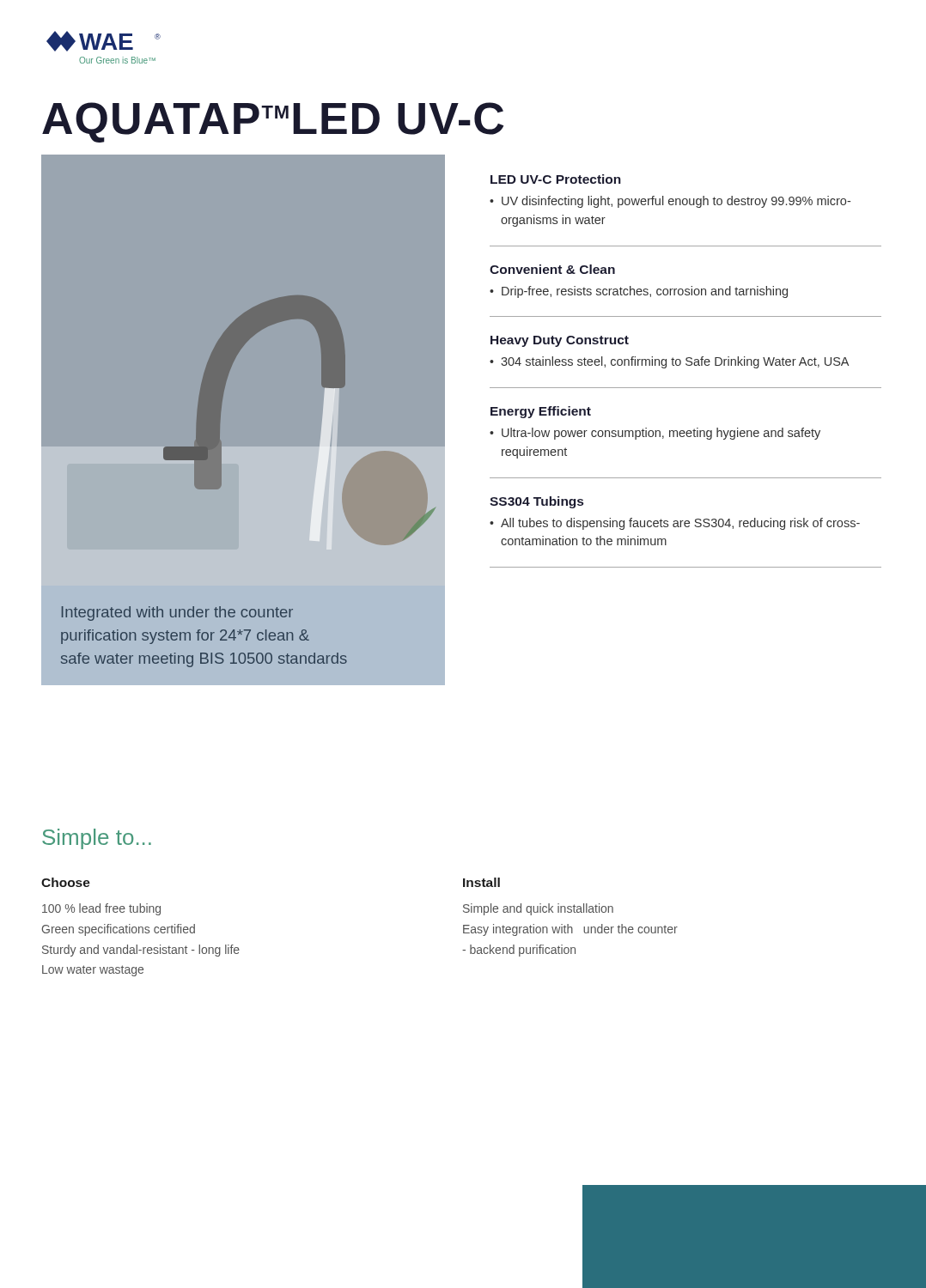Locate the passage starting "LED UV-C Protection"
This screenshot has width=926, height=1288.
[556, 179]
